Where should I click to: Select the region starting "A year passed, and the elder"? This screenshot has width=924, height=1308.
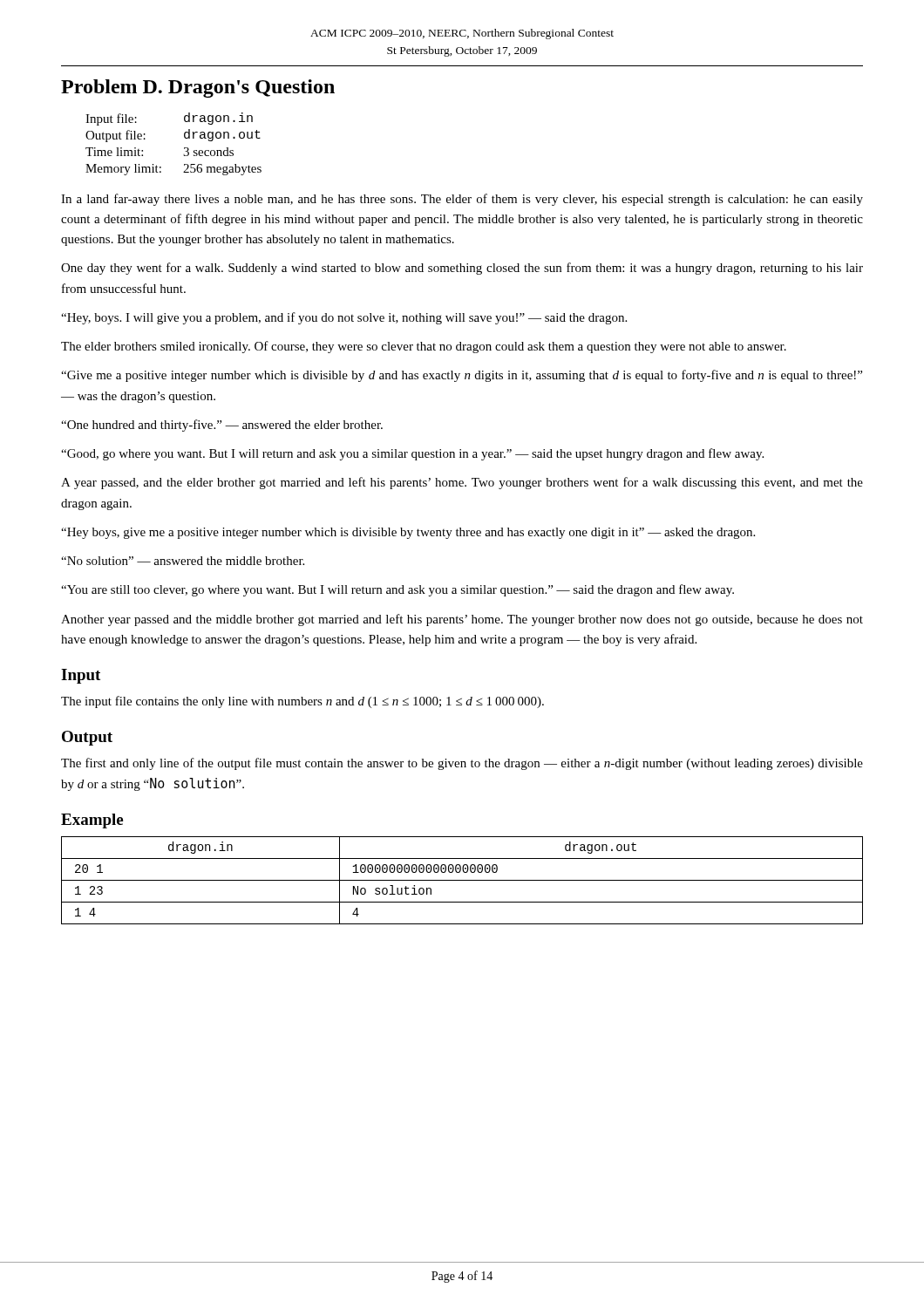tap(462, 493)
